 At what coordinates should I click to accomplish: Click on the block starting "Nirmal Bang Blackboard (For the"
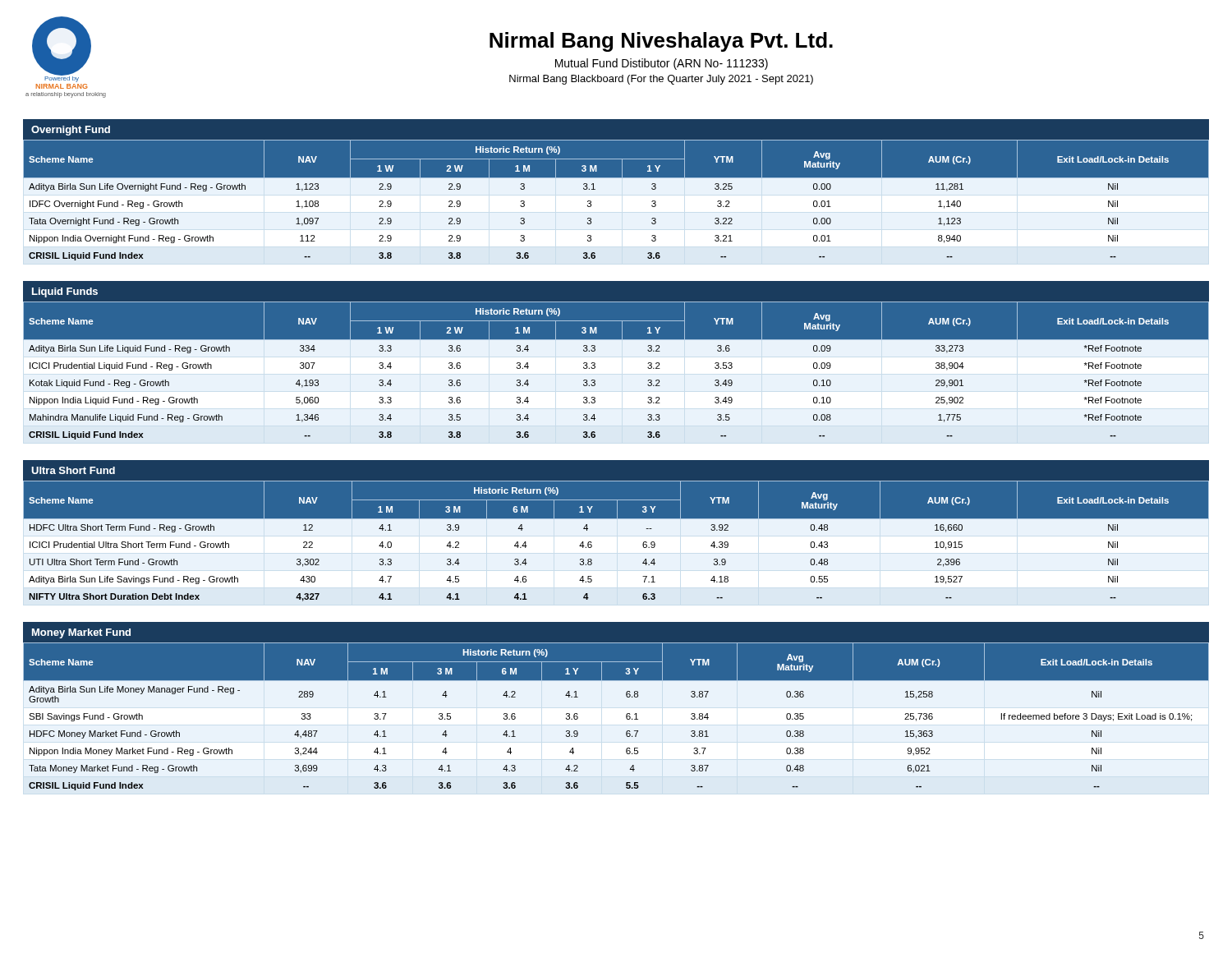click(661, 78)
